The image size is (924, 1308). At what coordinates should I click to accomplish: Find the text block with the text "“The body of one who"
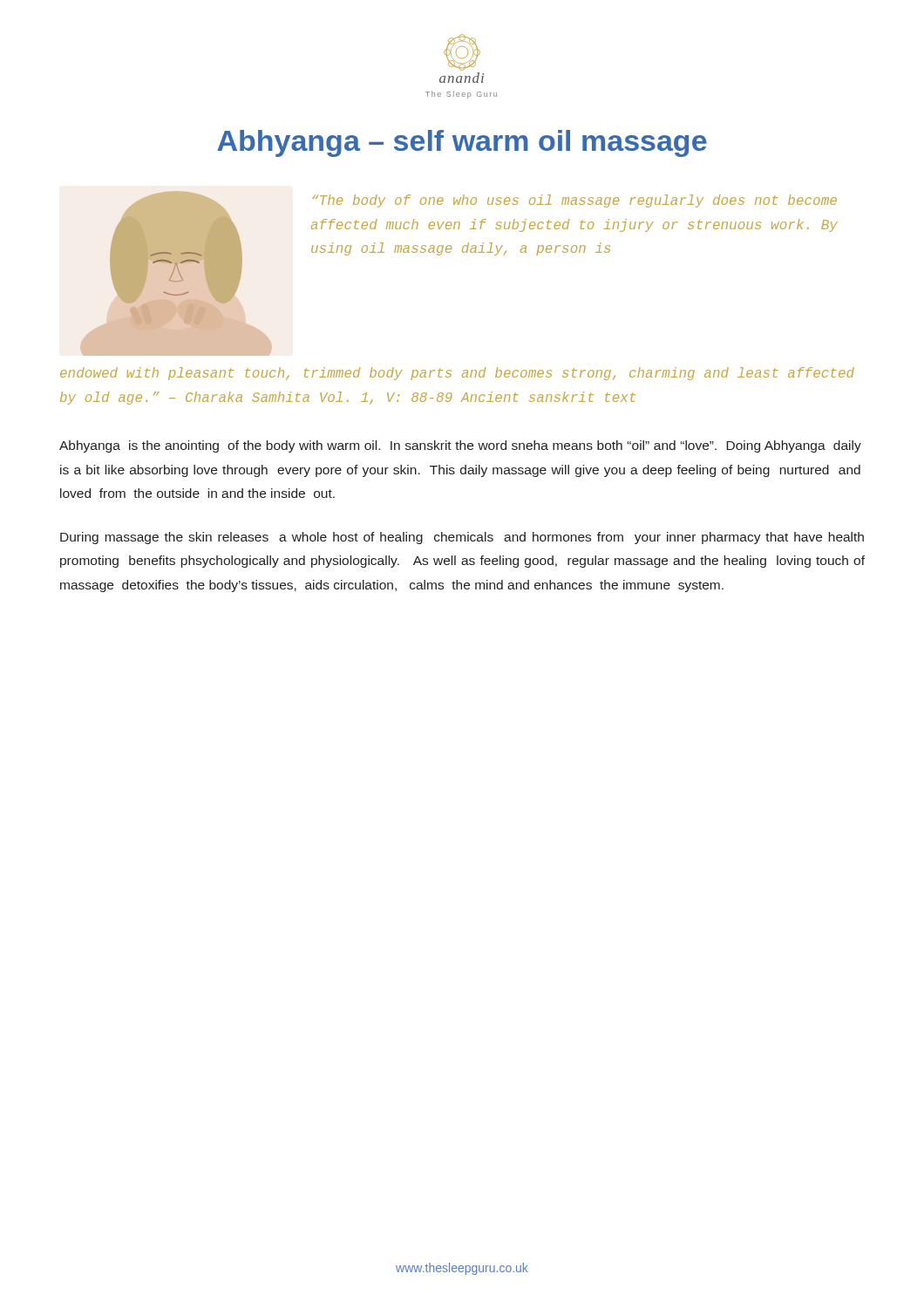(x=574, y=225)
